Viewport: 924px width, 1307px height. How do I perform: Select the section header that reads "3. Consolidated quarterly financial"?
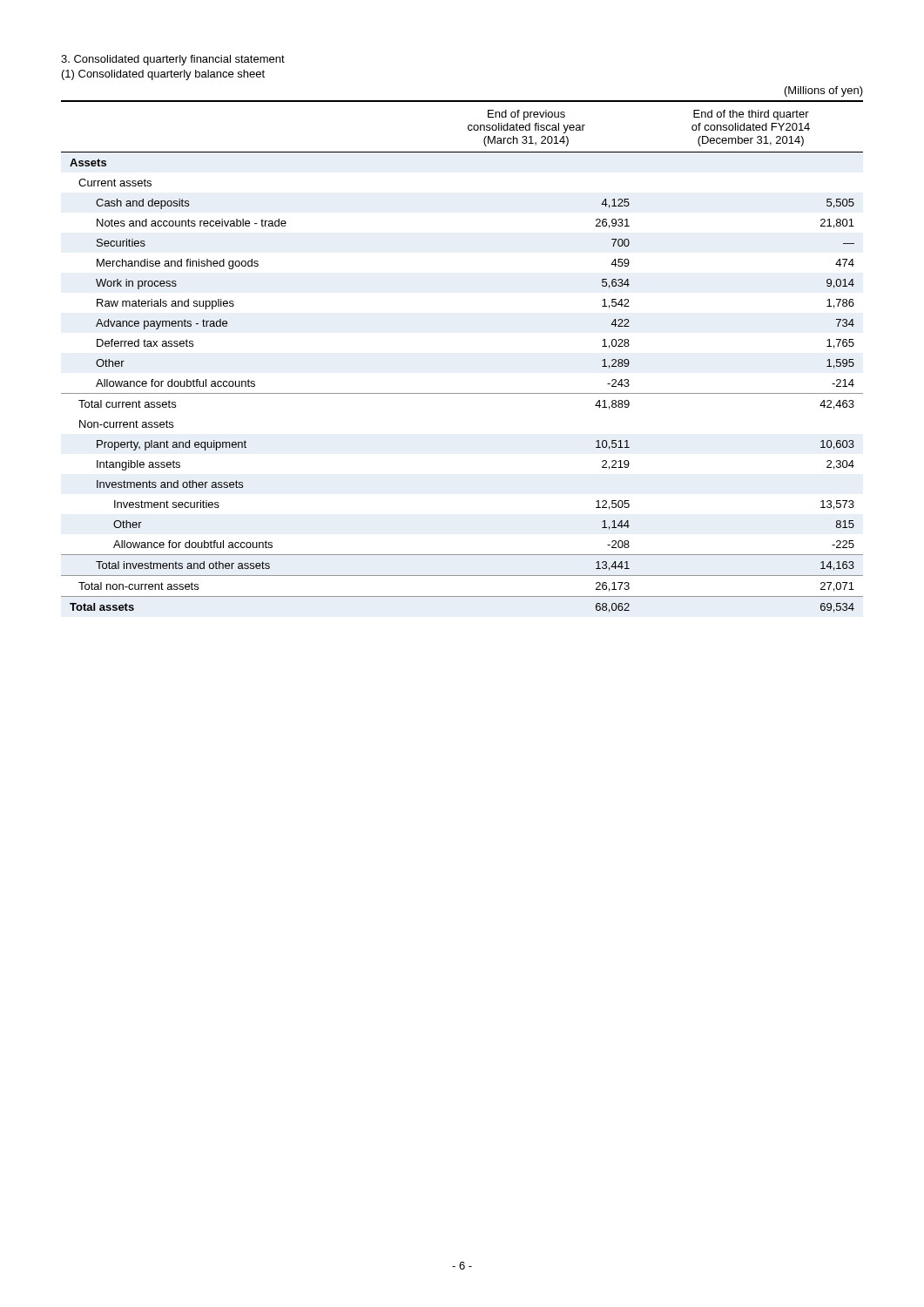click(x=173, y=60)
